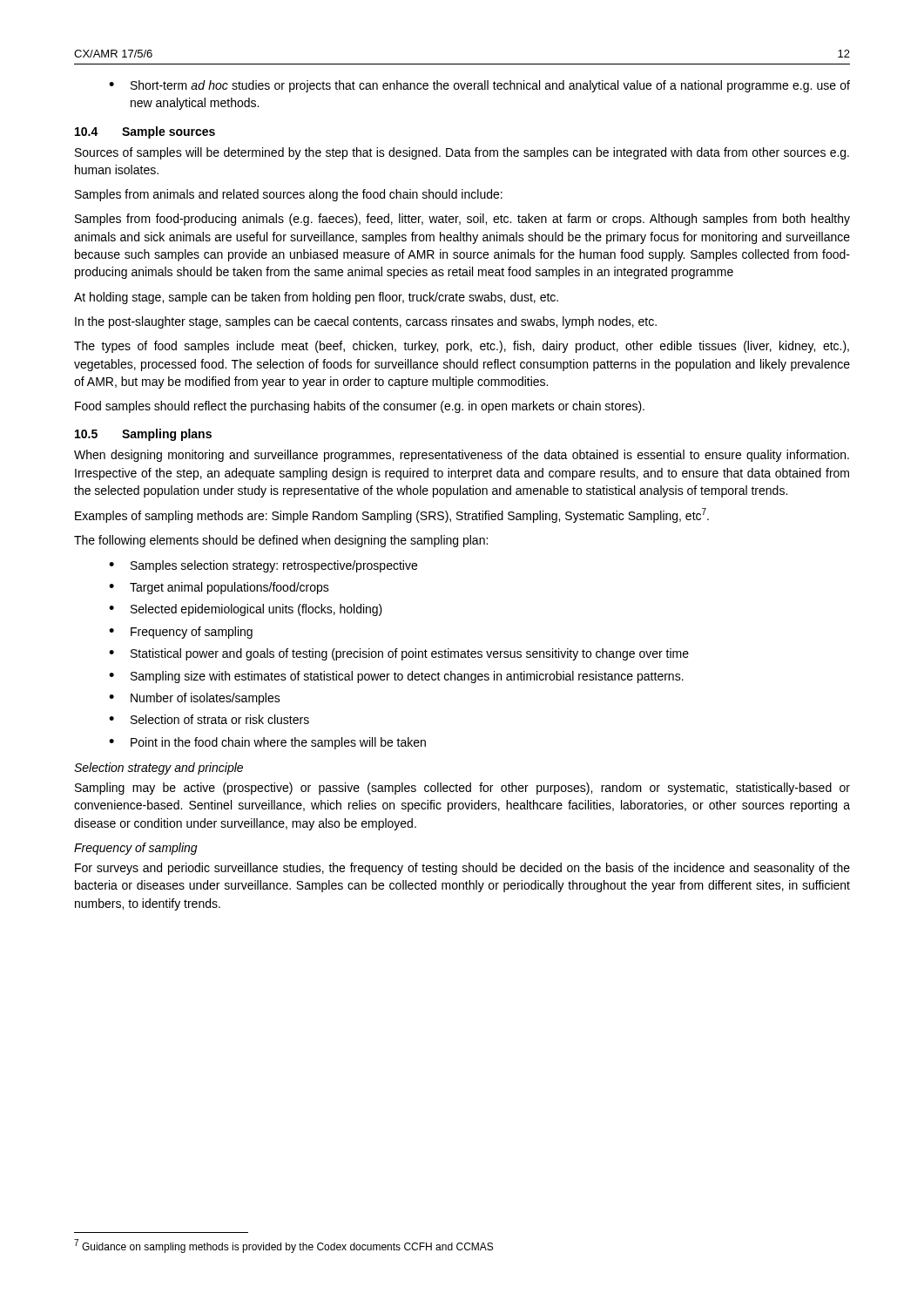This screenshot has height=1307, width=924.
Task: Locate the text starting "• Number of"
Action: click(195, 699)
